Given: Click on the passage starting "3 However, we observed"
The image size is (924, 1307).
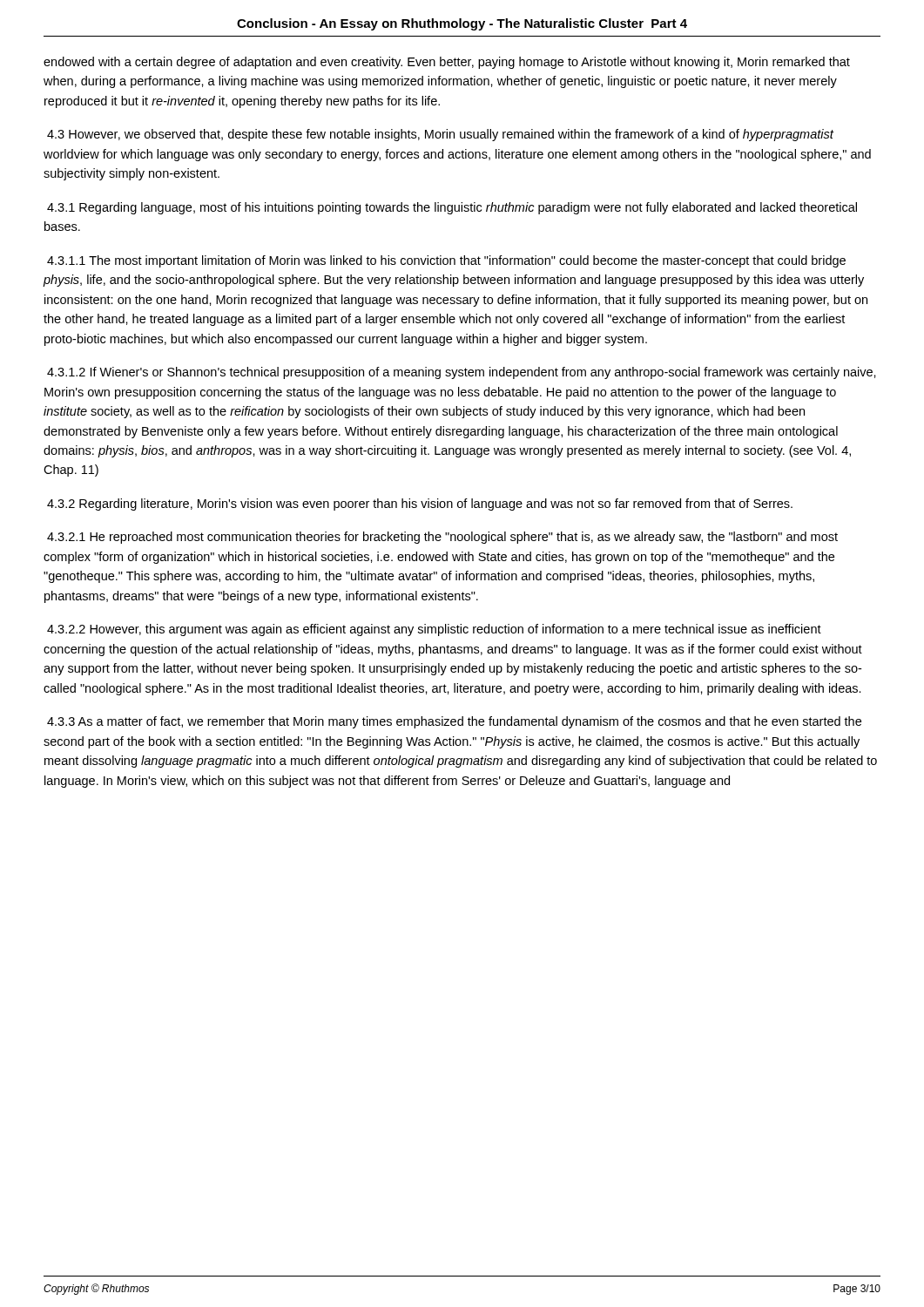Looking at the screenshot, I should pyautogui.click(x=457, y=154).
